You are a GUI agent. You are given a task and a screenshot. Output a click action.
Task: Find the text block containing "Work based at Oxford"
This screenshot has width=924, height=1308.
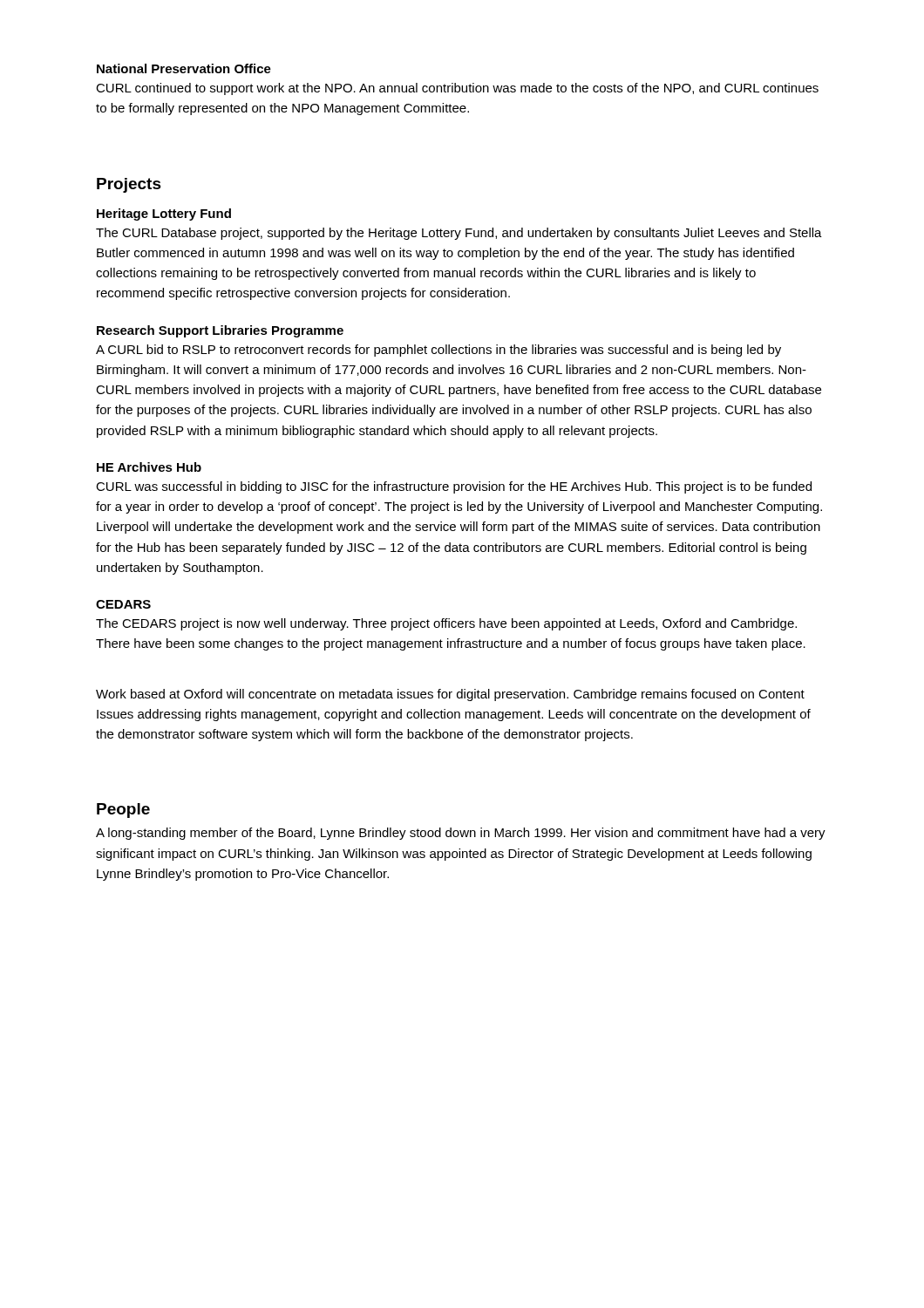(453, 714)
